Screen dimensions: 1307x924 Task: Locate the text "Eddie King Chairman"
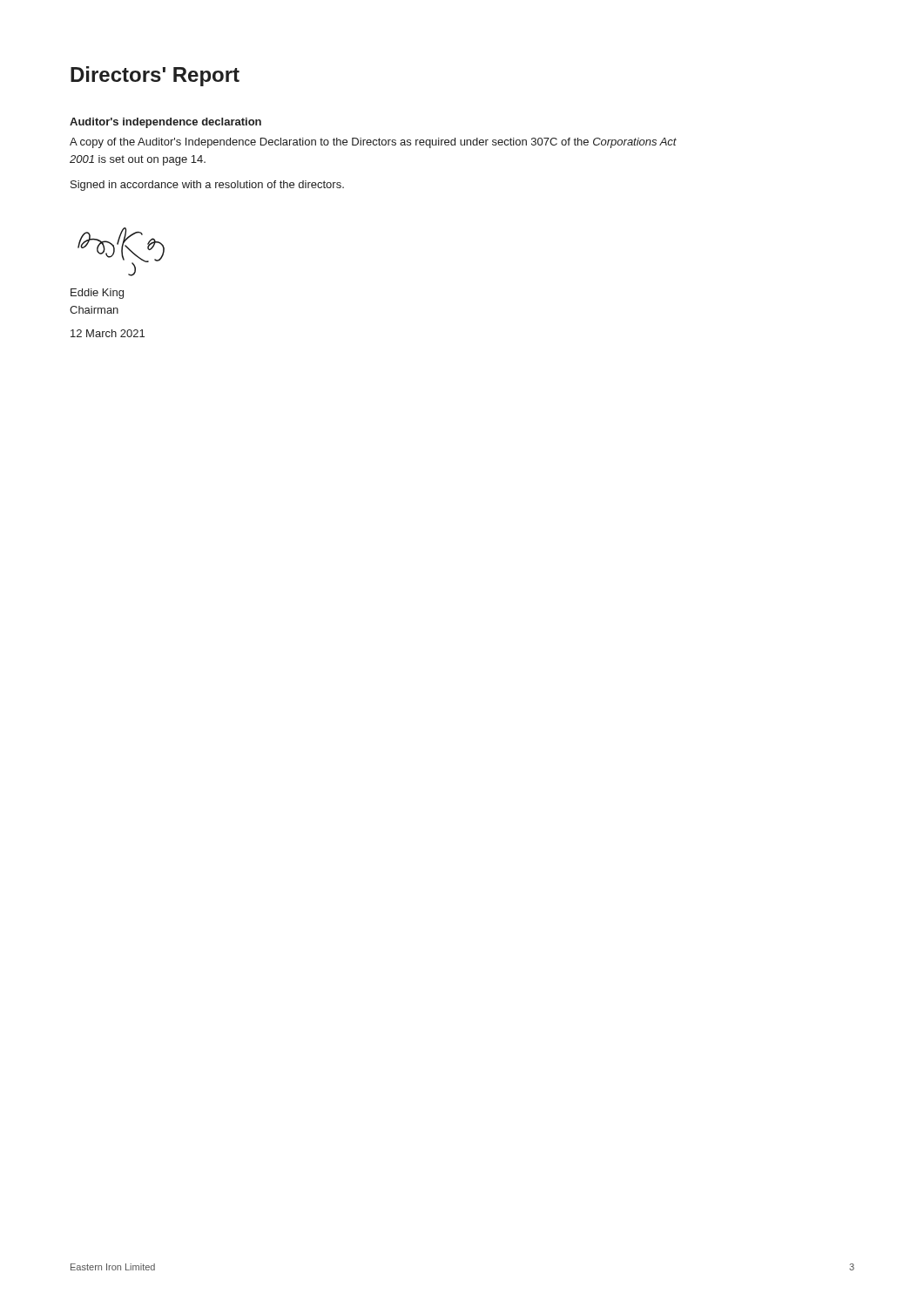tap(97, 301)
